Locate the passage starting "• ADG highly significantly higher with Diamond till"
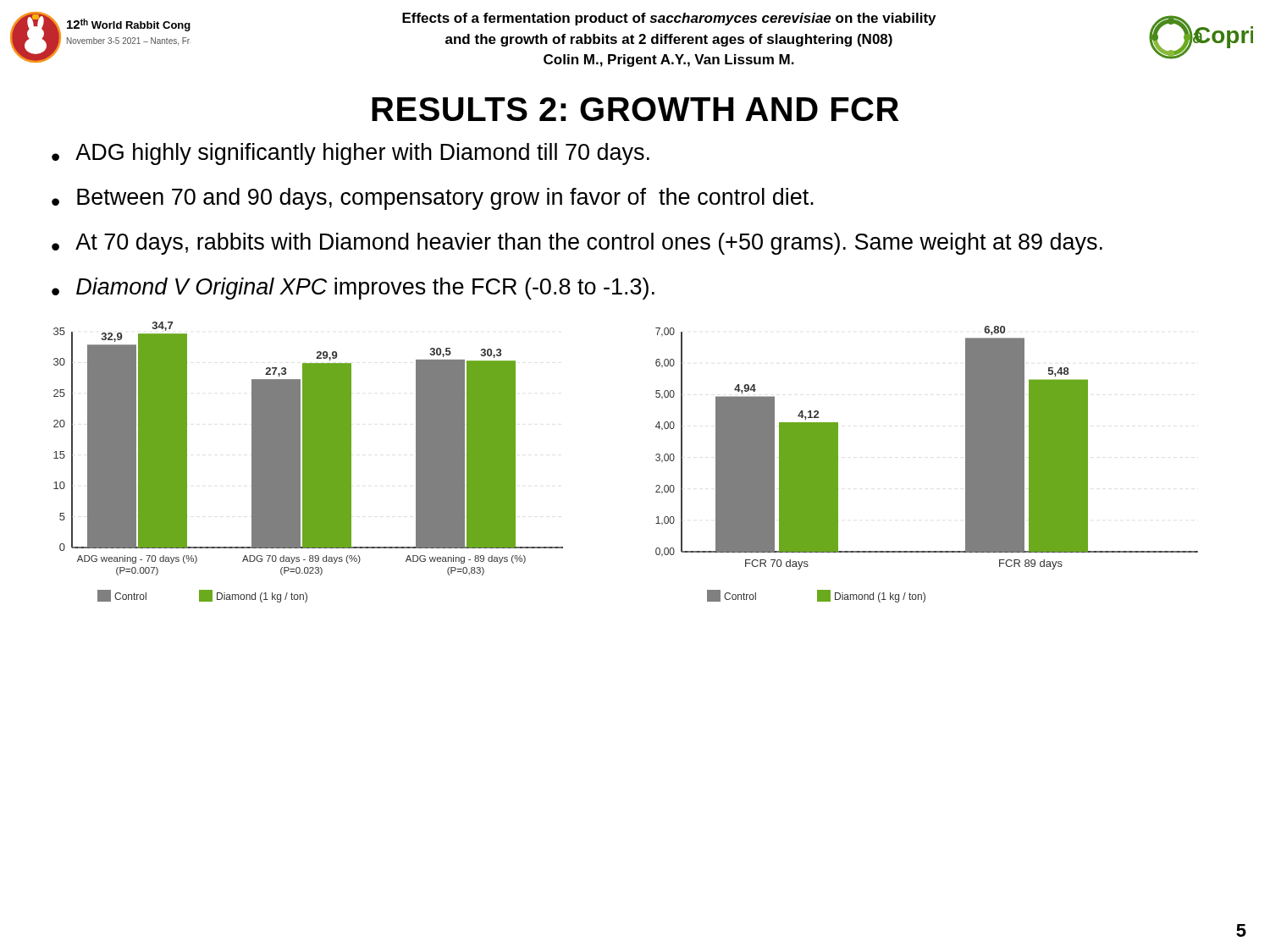This screenshot has height=952, width=1270. [x=351, y=156]
